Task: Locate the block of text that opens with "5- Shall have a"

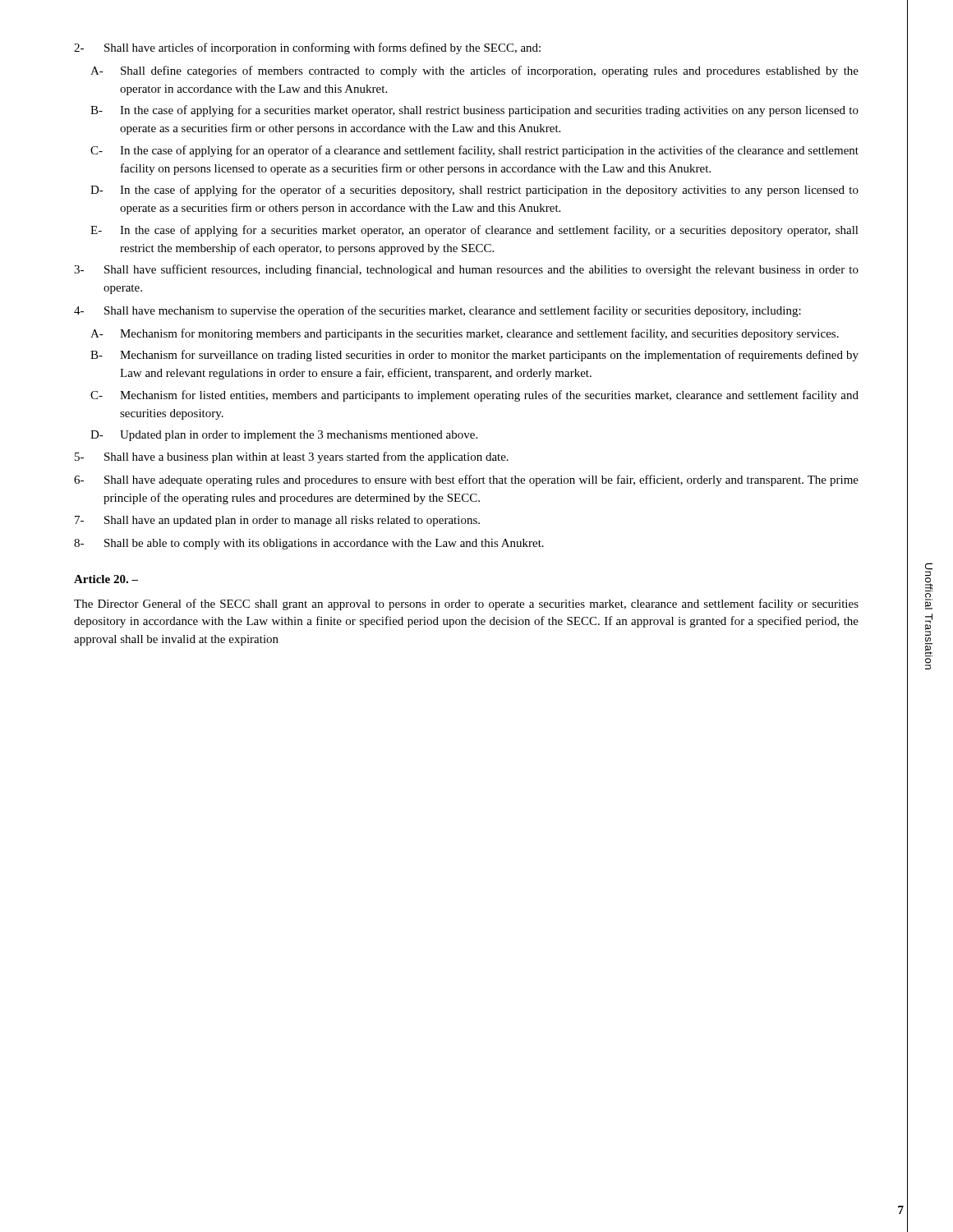Action: (291, 457)
